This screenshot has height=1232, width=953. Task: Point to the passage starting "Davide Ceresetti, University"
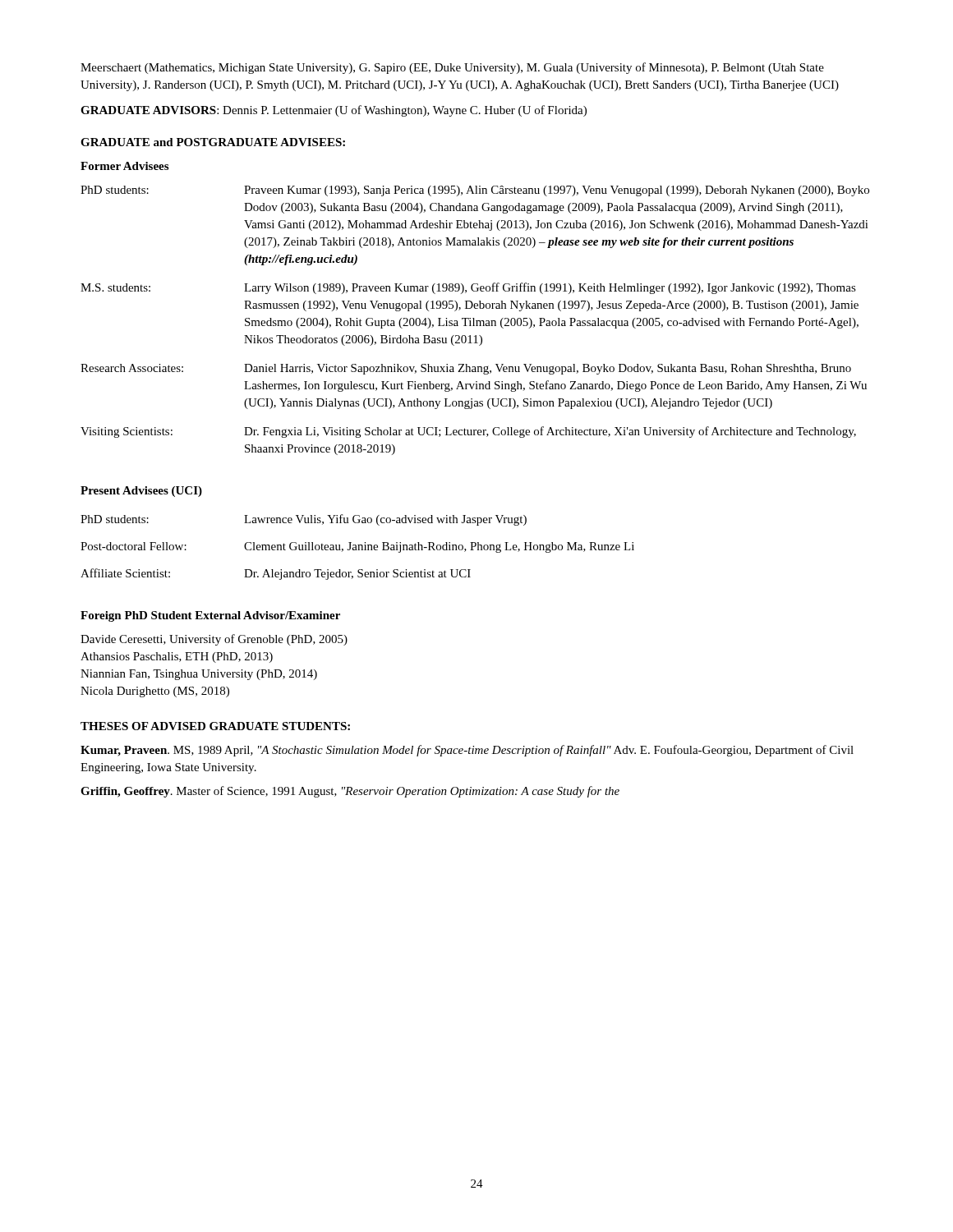214,639
